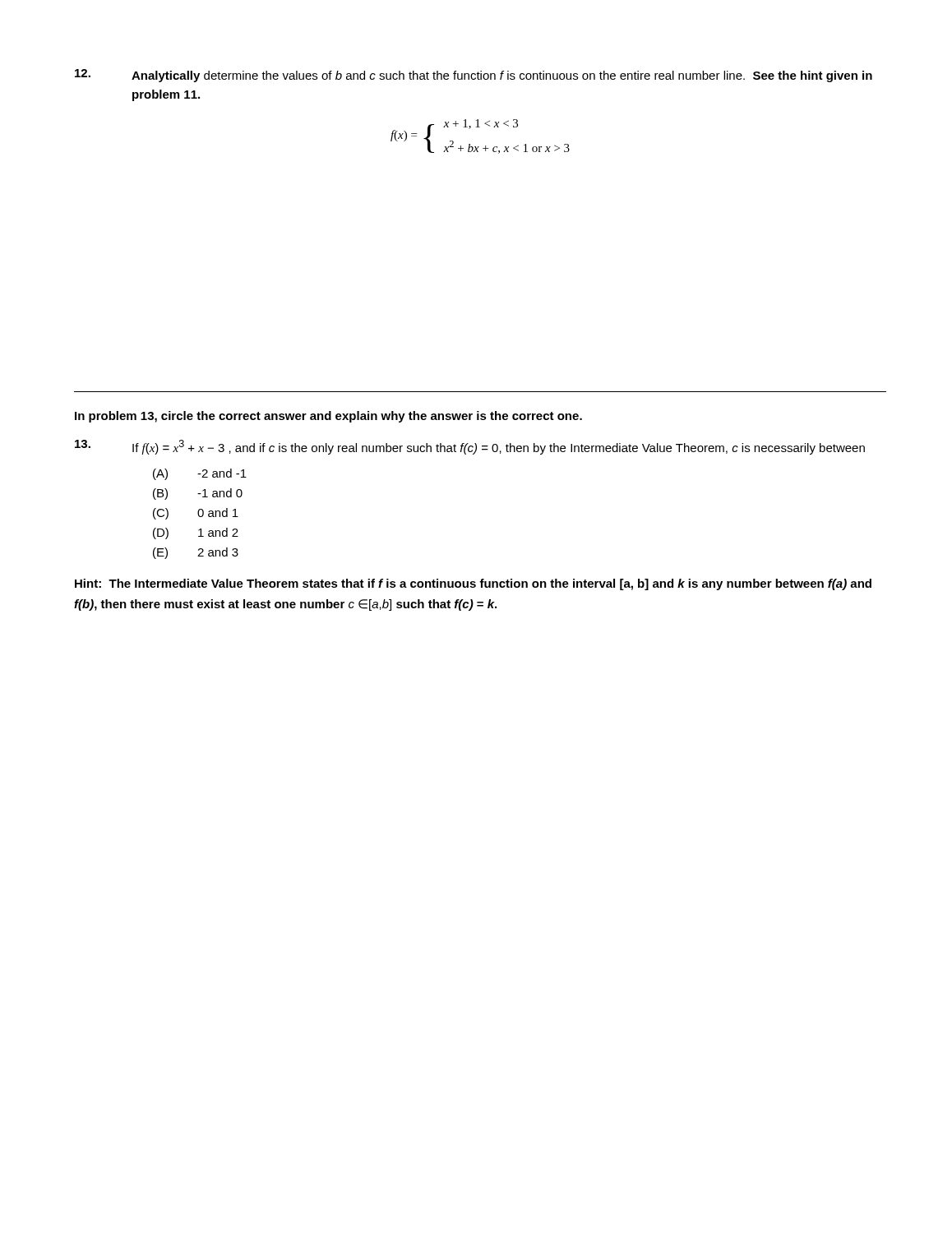
Task: Find the text block with the text "In problem 13, circle the"
Action: click(x=328, y=415)
